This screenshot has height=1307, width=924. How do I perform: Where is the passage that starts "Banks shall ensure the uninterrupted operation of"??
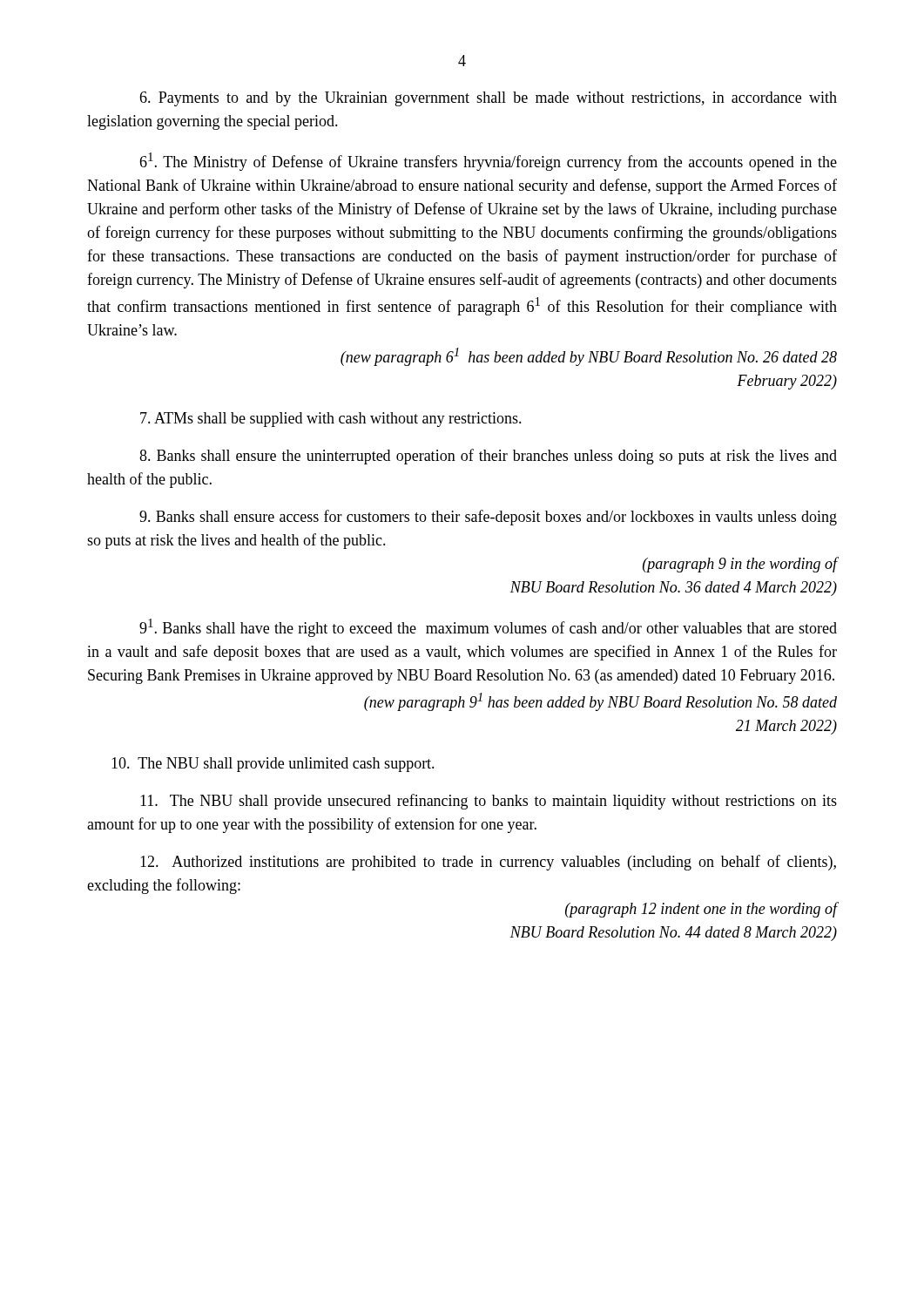[462, 468]
